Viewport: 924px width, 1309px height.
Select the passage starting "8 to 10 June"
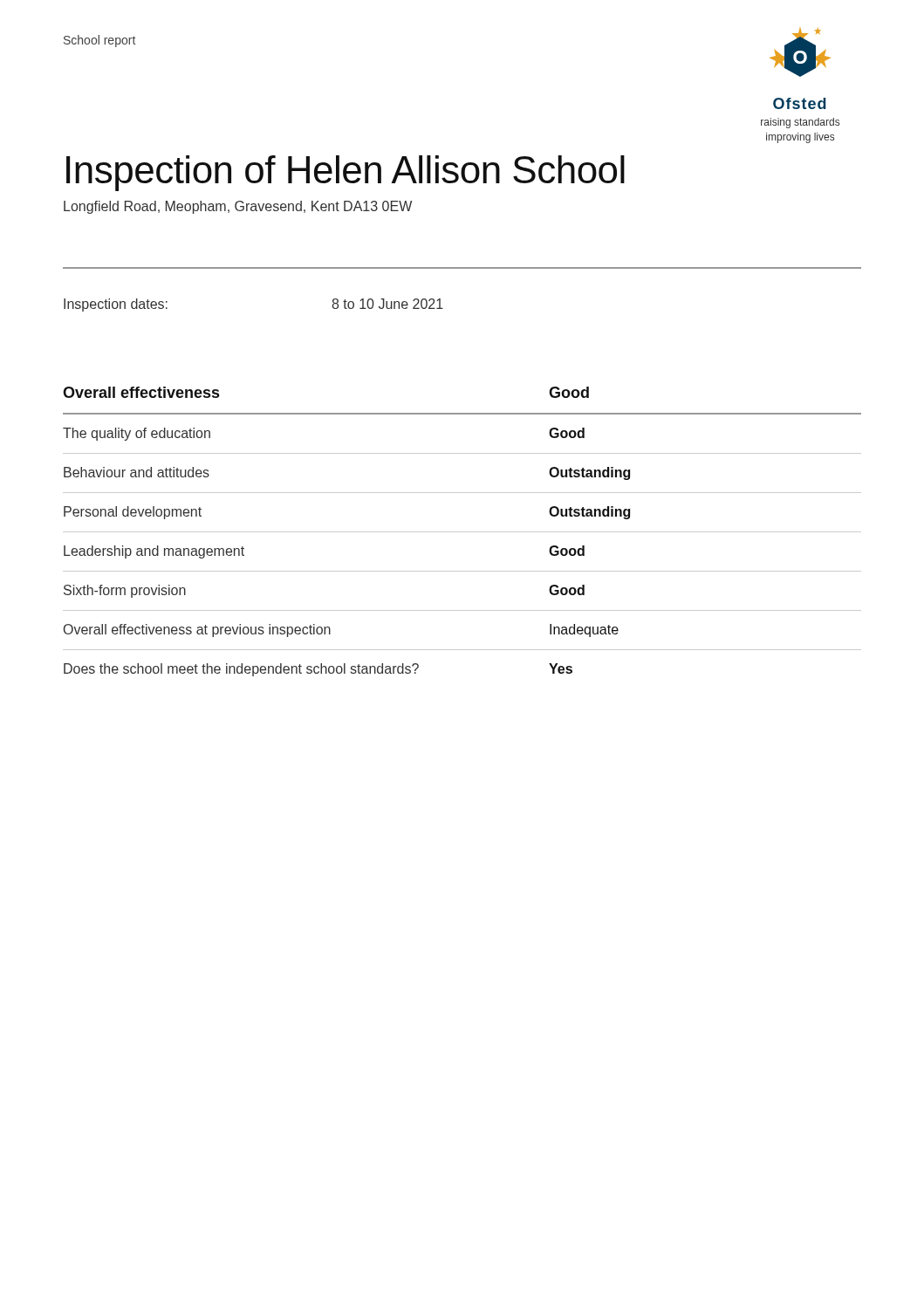point(387,304)
